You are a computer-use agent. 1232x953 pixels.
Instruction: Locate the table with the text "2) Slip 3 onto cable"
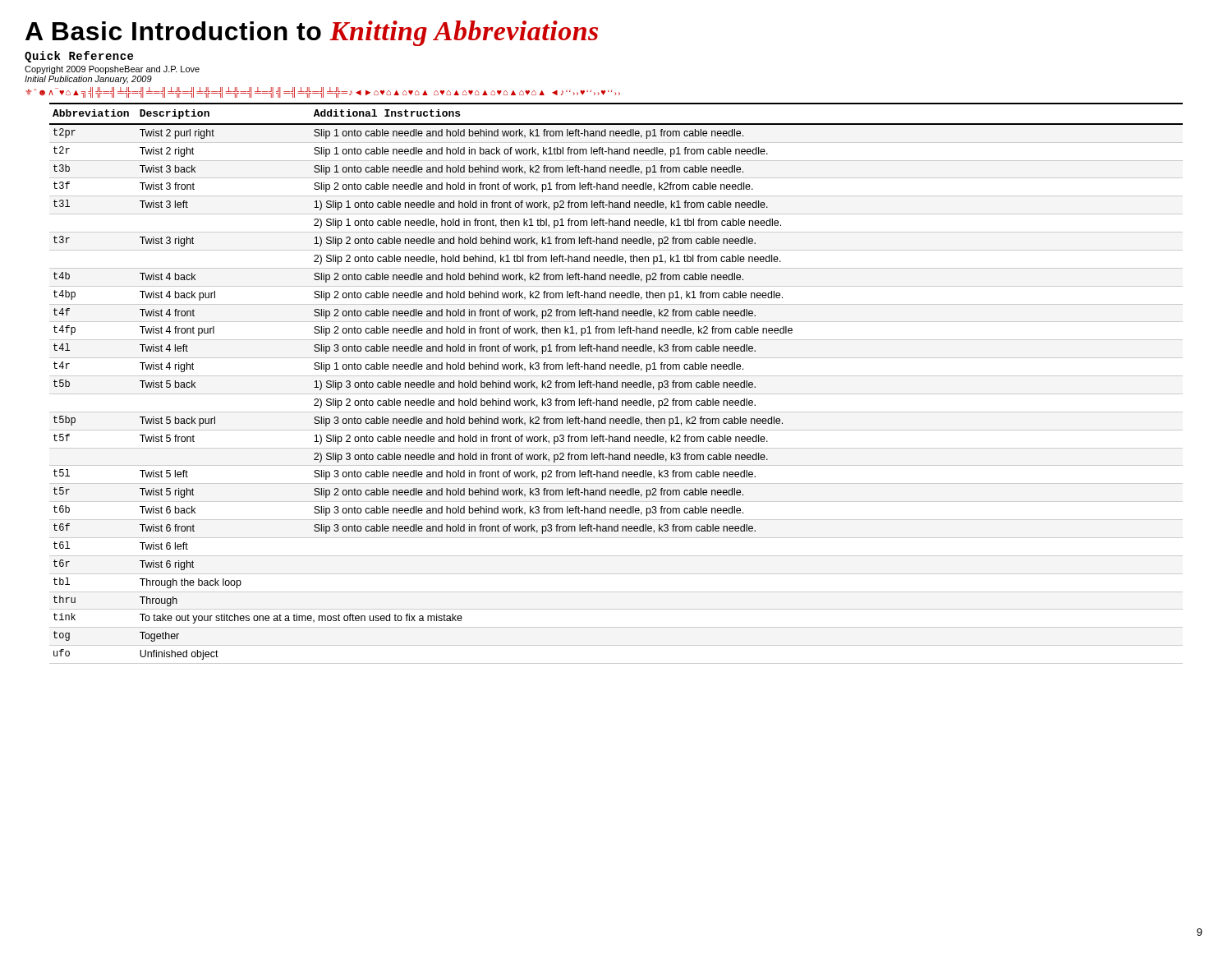(x=616, y=383)
